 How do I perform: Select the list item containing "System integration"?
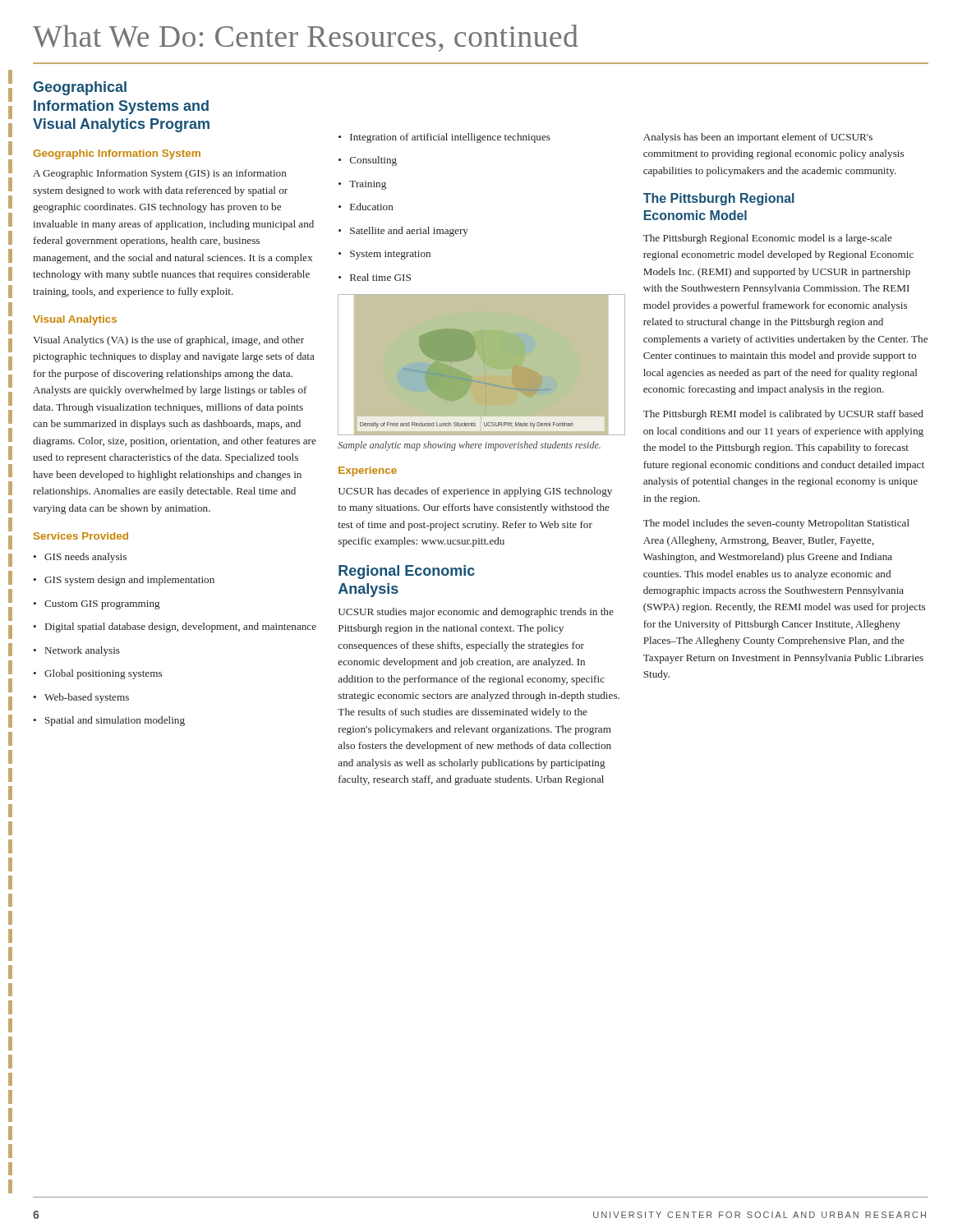(x=384, y=255)
